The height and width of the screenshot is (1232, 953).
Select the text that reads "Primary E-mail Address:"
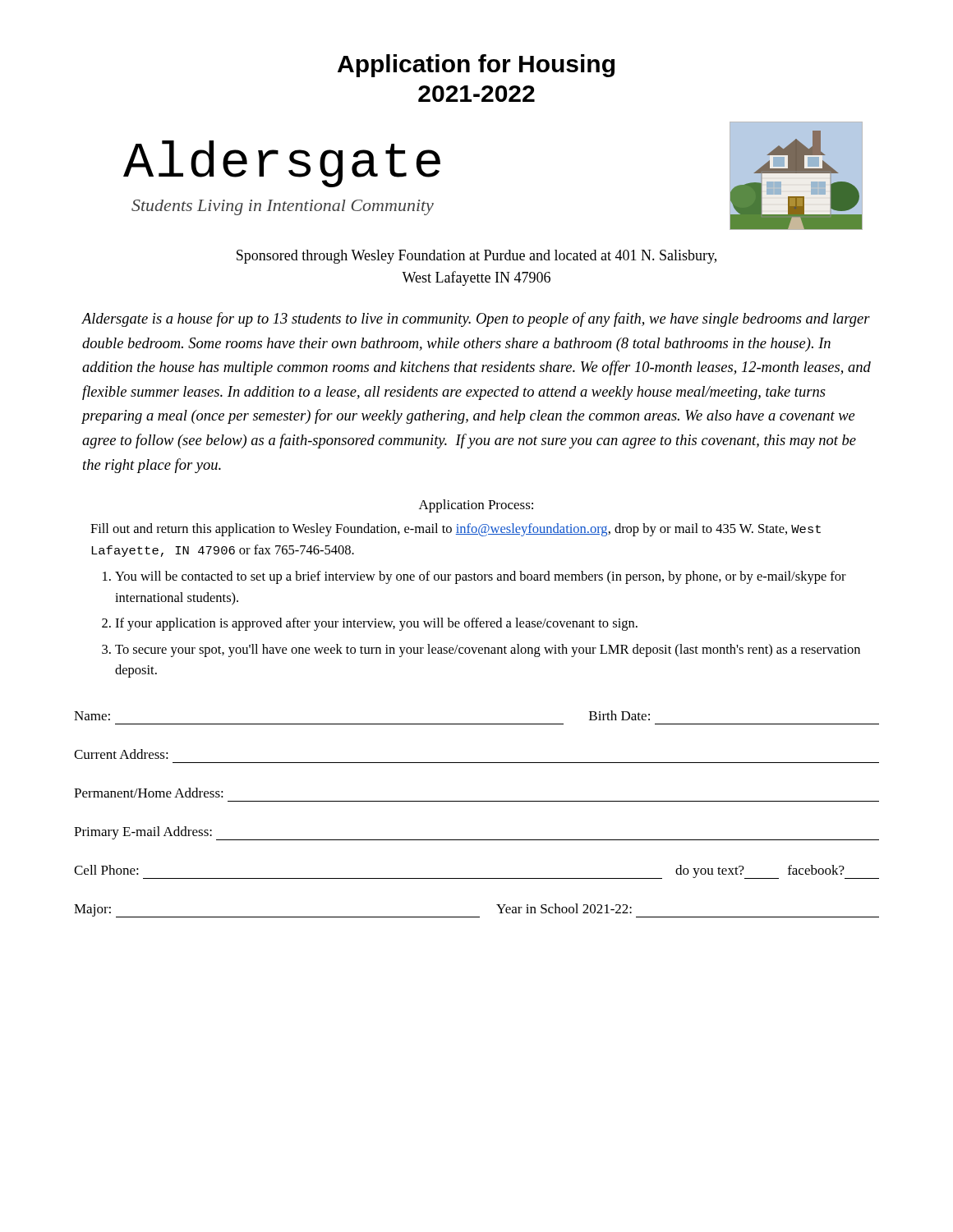(x=476, y=832)
